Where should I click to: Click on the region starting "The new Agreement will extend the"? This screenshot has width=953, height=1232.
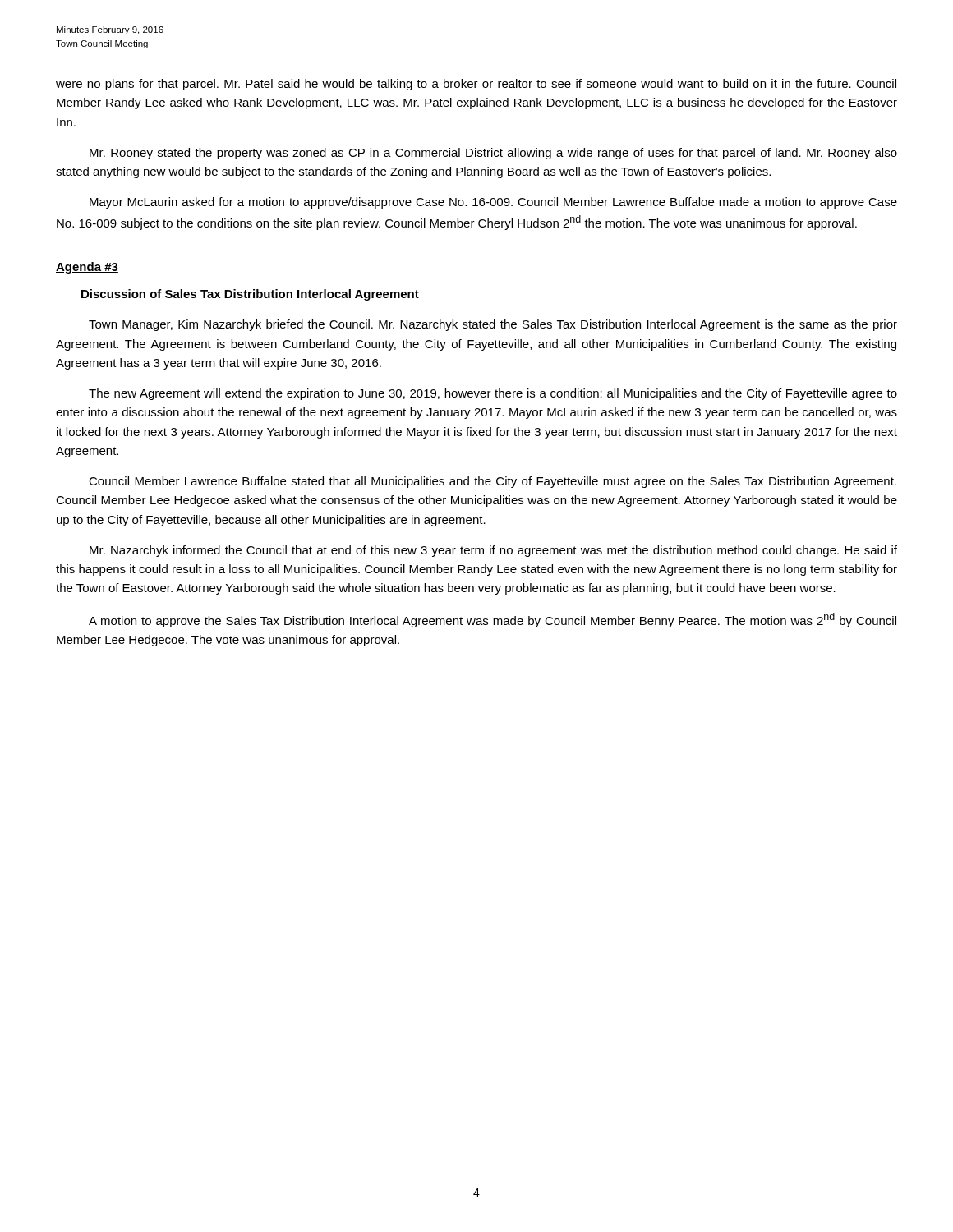tap(476, 422)
